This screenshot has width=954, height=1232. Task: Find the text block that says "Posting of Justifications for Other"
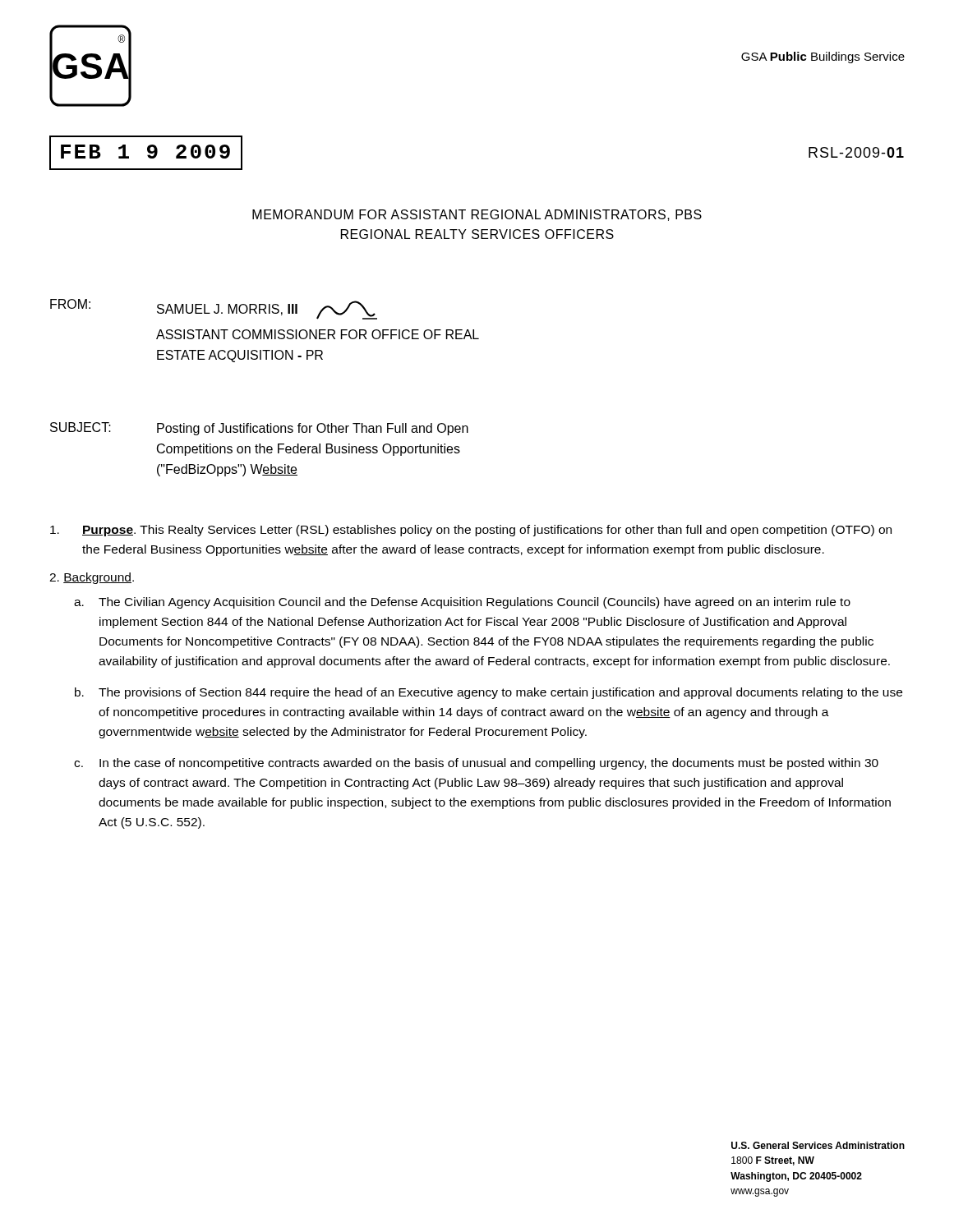coord(312,449)
